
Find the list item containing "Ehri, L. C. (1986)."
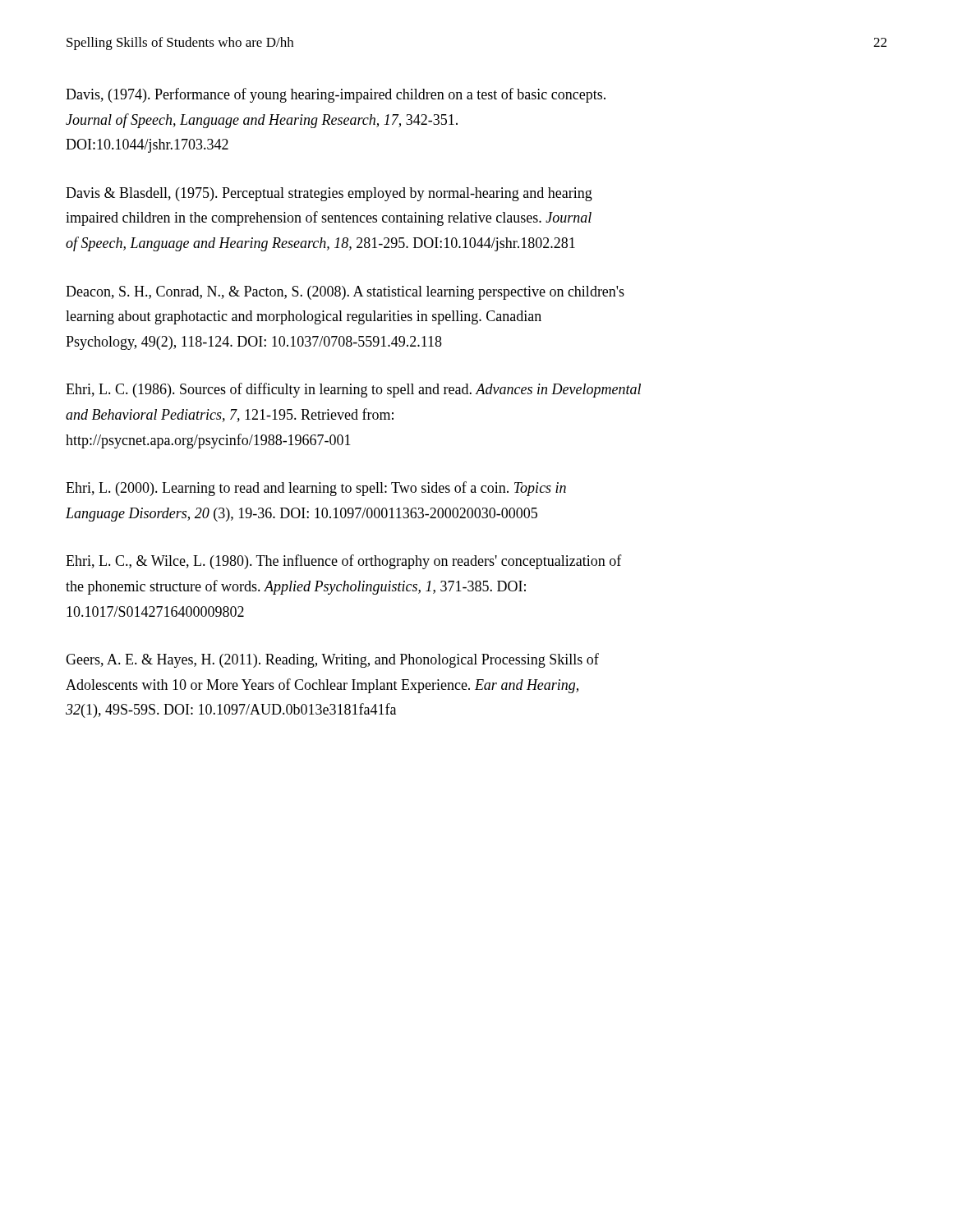coord(353,390)
